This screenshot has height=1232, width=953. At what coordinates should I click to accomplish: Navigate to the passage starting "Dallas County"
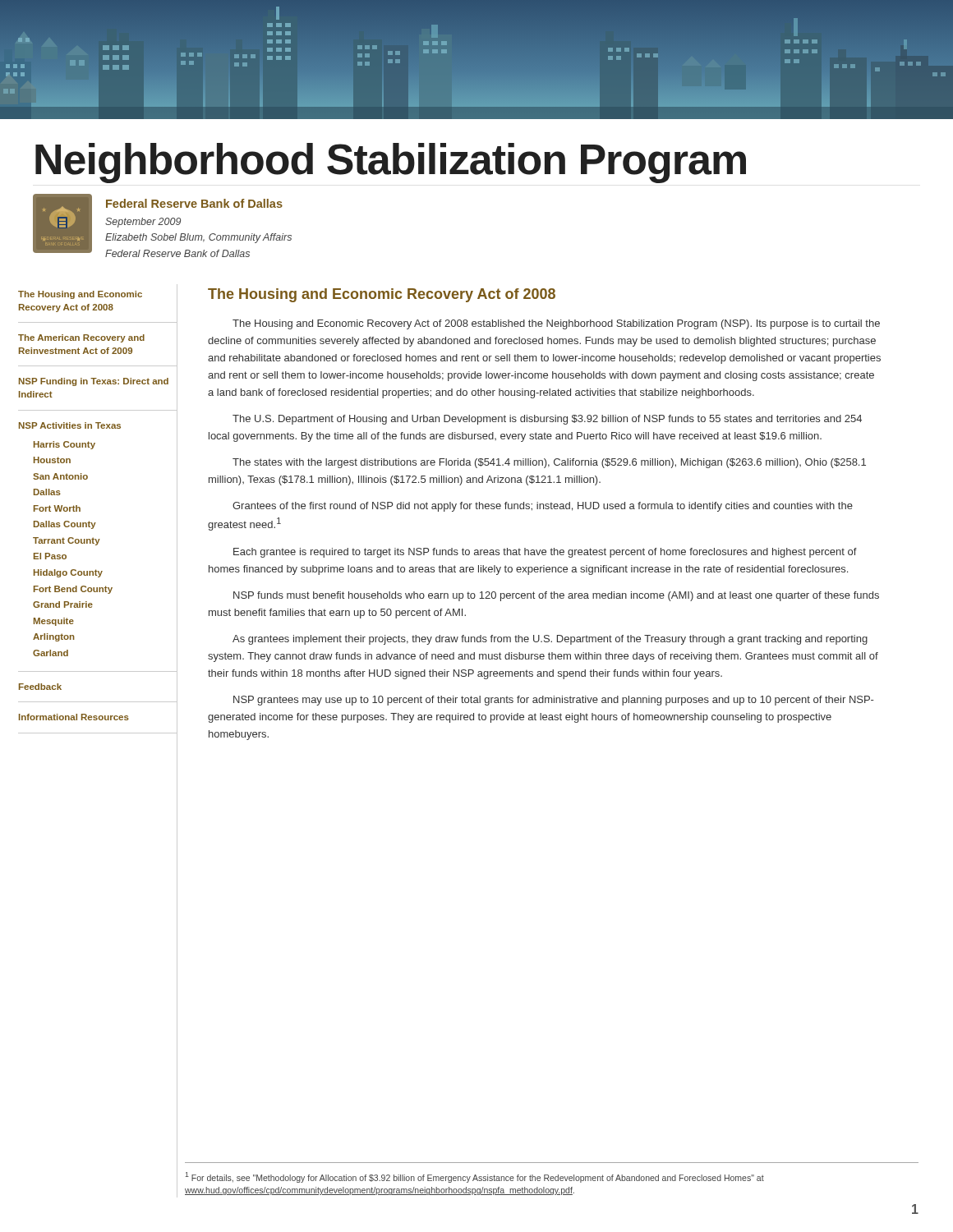pos(64,524)
